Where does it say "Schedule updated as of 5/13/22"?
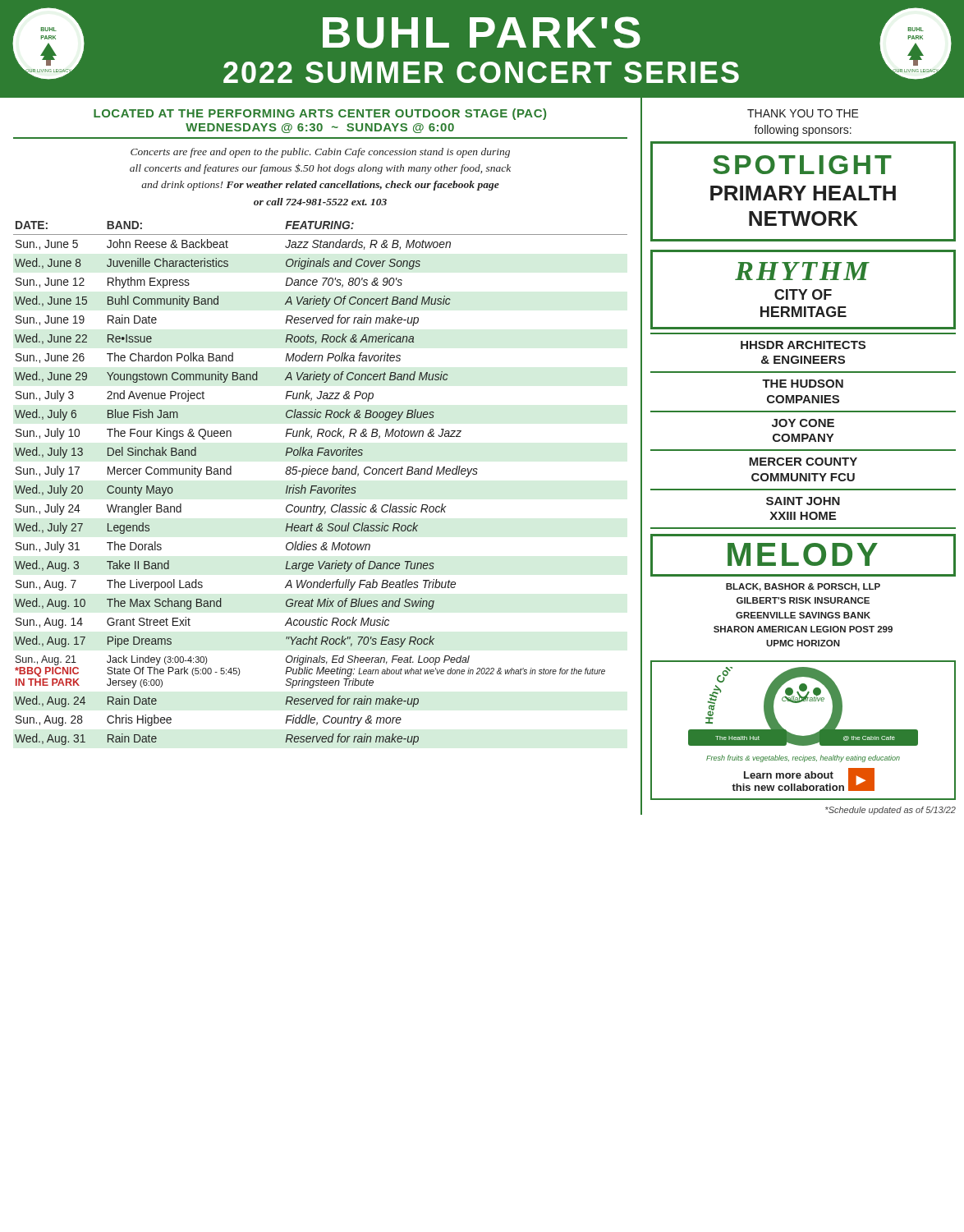The height and width of the screenshot is (1232, 964). coord(890,810)
